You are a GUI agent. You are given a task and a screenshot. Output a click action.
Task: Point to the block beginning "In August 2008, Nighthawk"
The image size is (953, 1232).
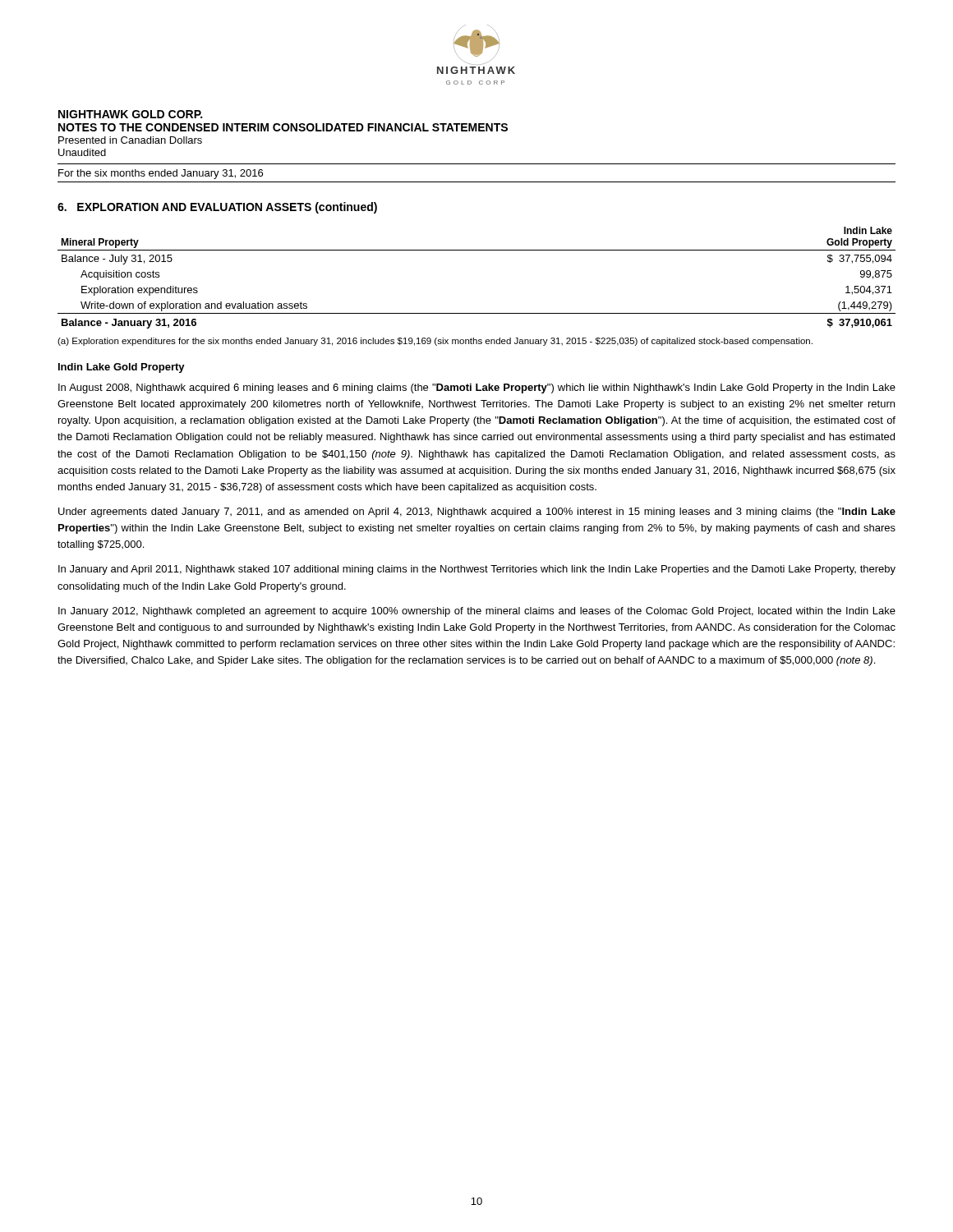click(x=476, y=437)
